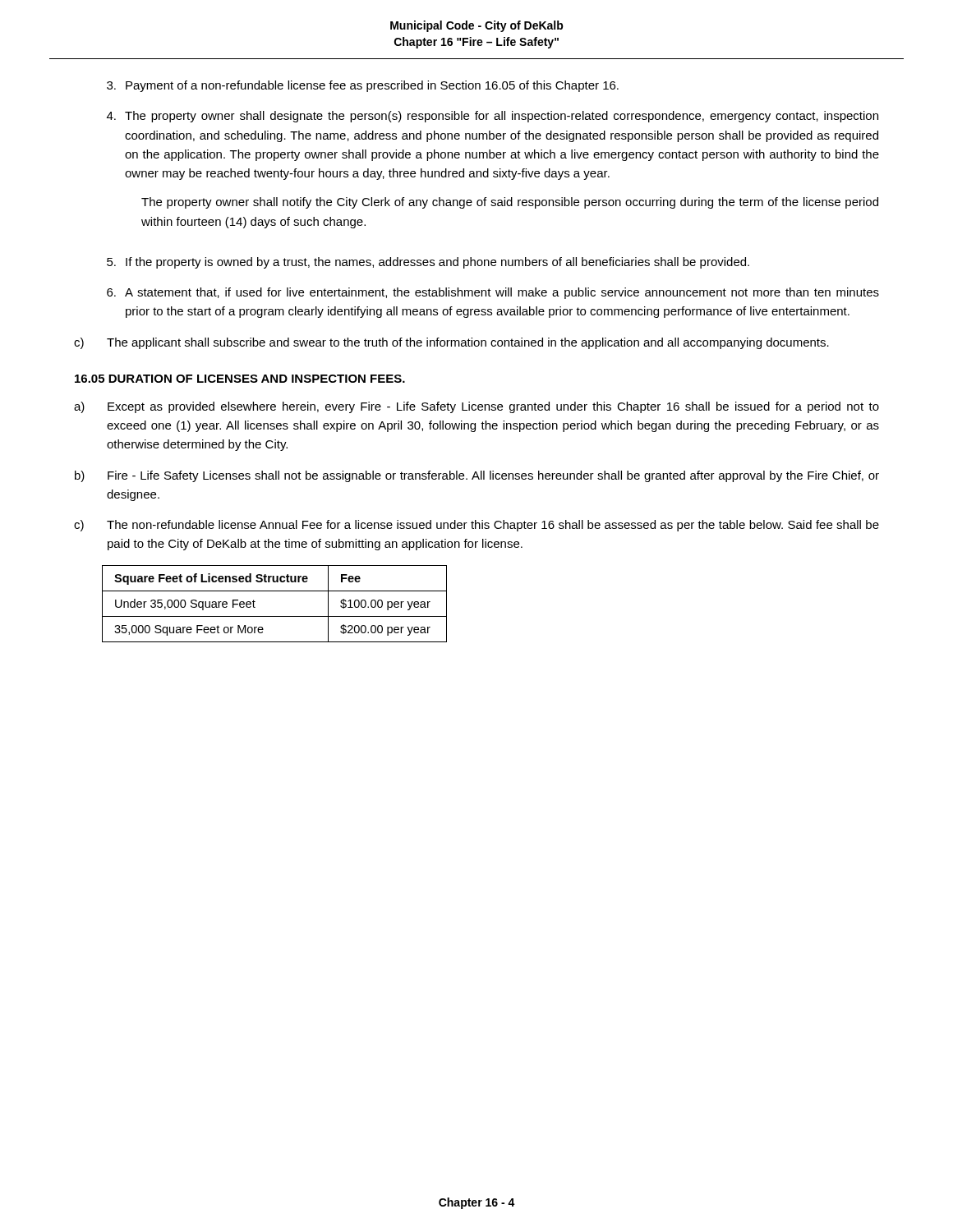
Task: Click on the list item that reads "4. The property owner"
Action: (x=476, y=173)
